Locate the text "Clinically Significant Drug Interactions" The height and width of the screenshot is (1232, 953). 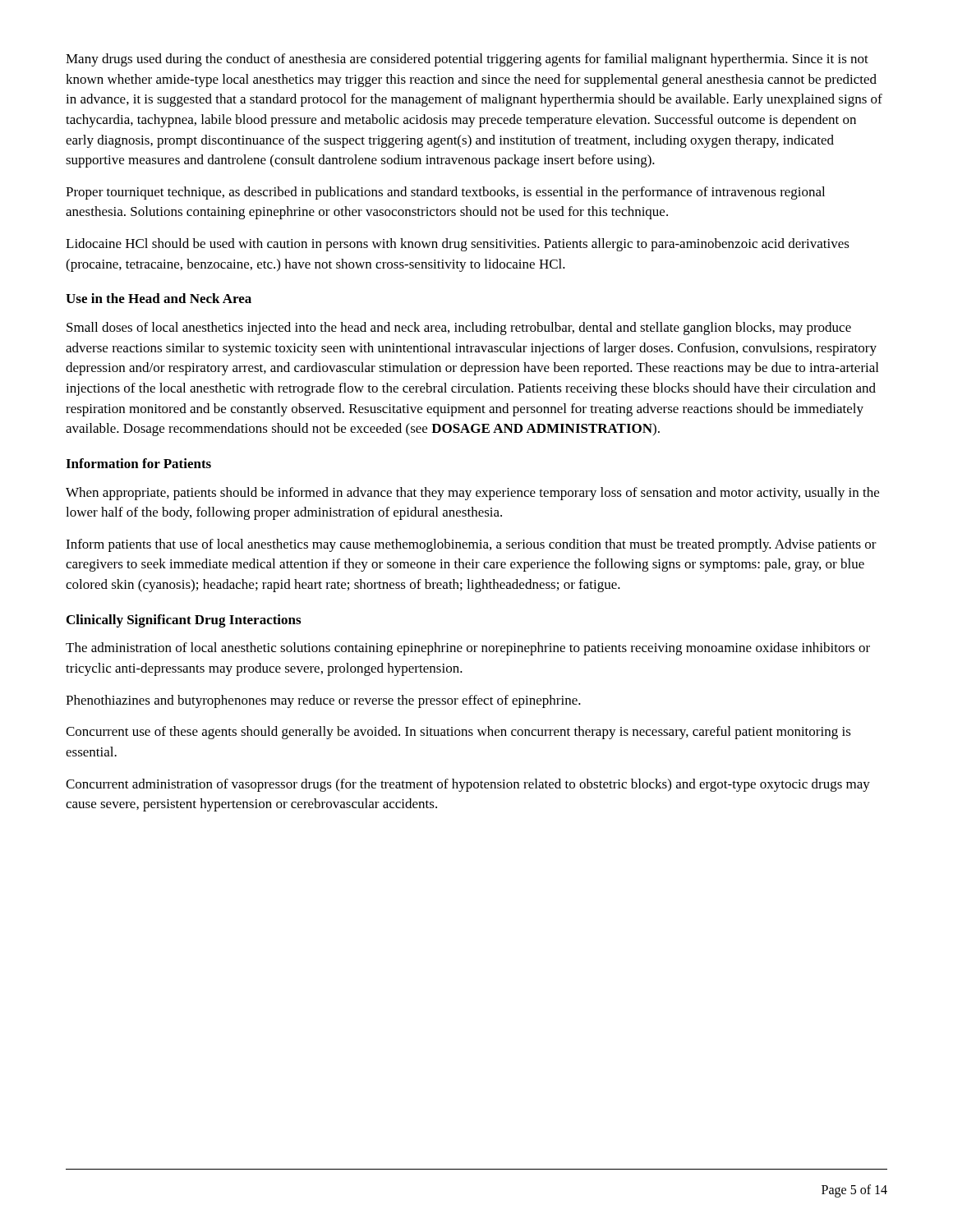[x=184, y=620]
